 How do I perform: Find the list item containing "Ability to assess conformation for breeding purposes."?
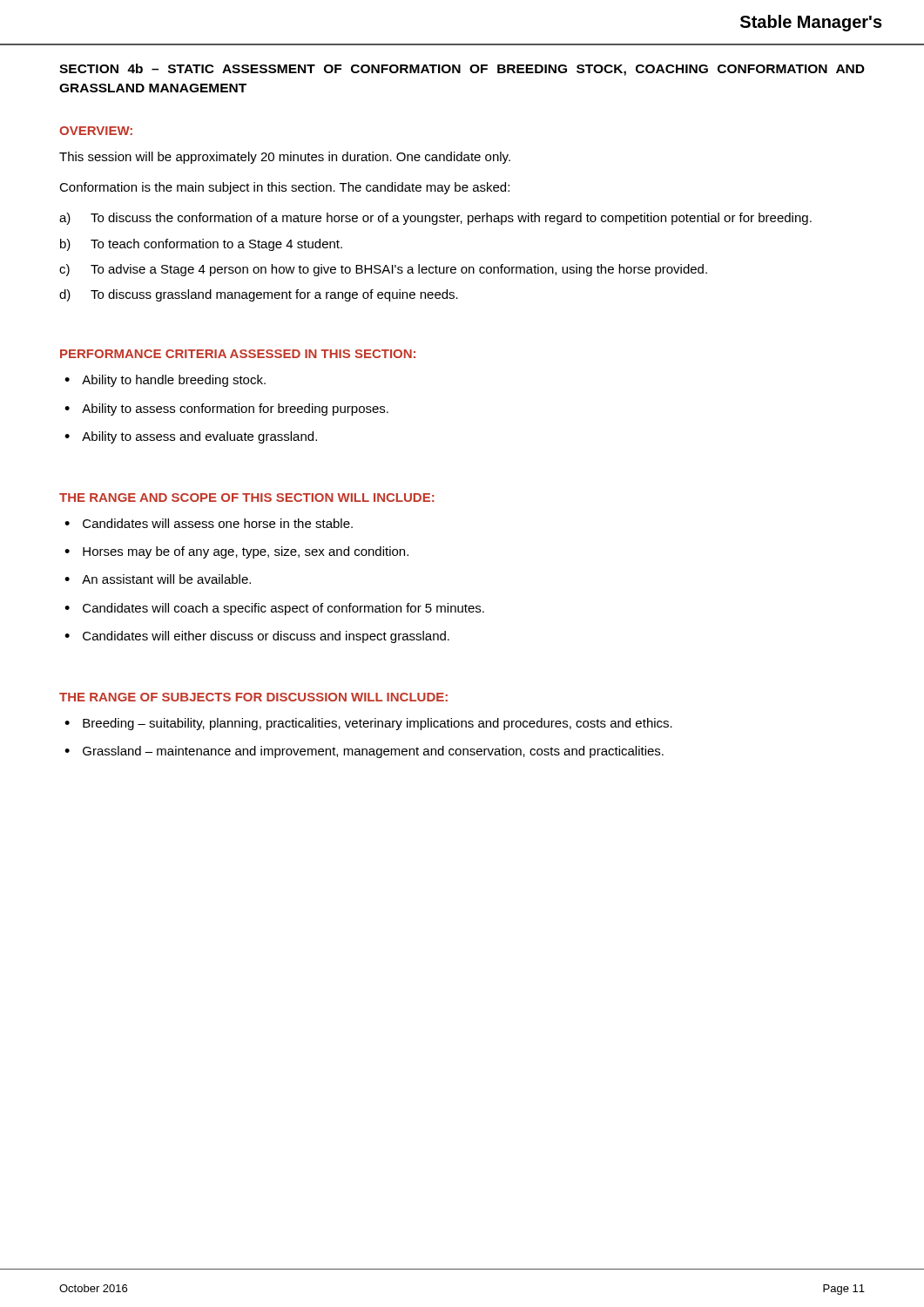click(236, 408)
